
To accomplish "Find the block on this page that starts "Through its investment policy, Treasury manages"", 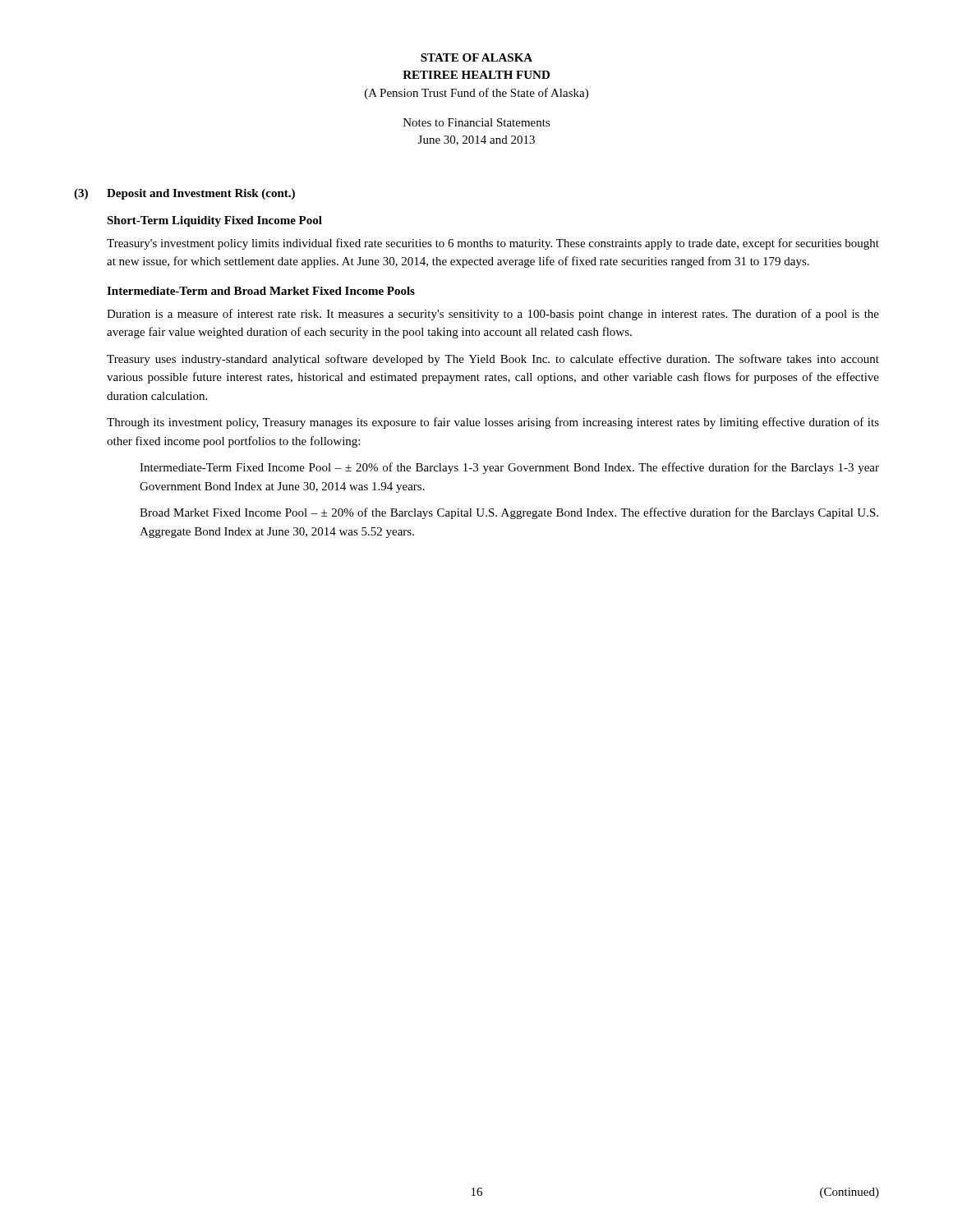I will tap(493, 431).
